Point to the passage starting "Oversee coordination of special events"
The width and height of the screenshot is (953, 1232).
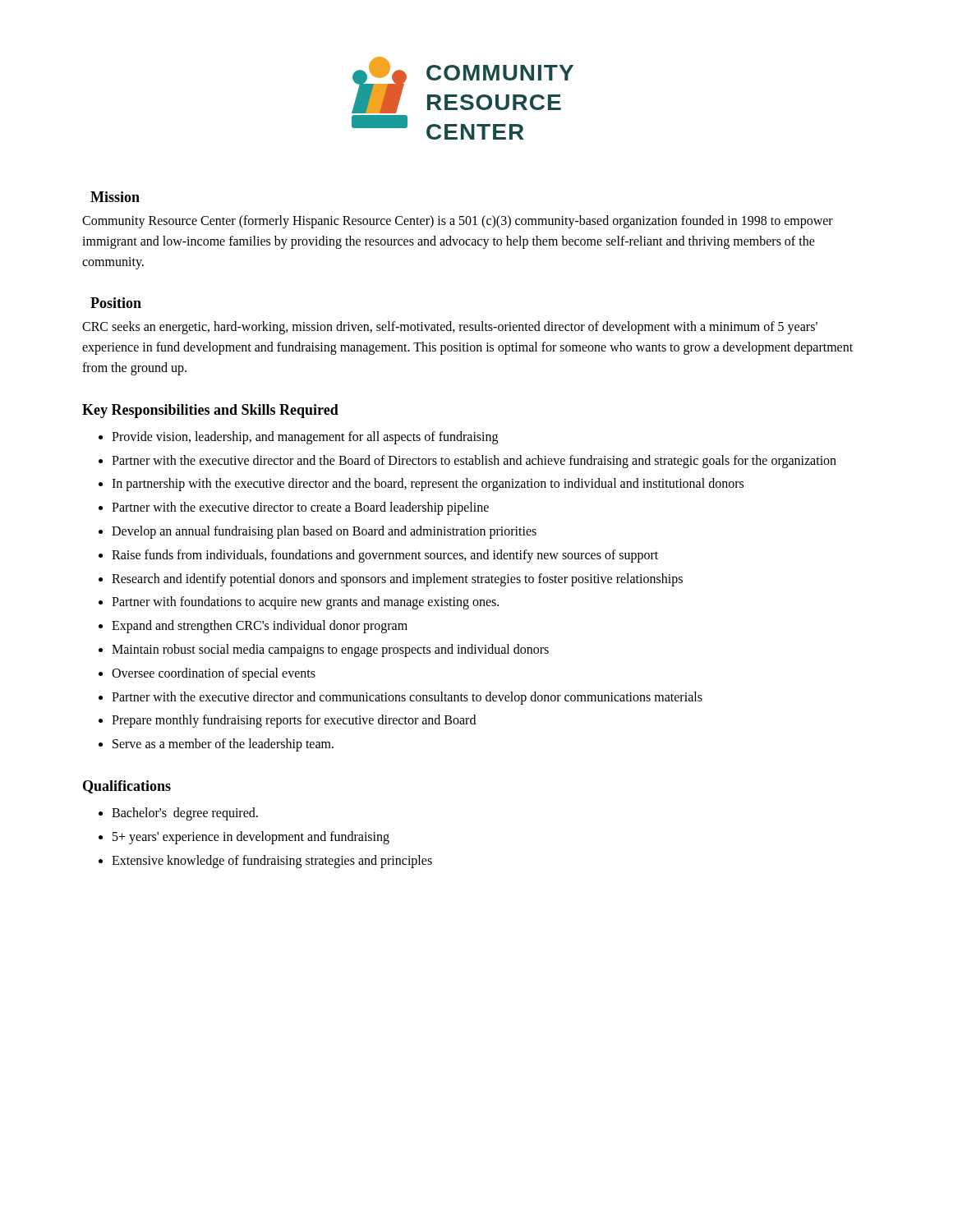[214, 673]
